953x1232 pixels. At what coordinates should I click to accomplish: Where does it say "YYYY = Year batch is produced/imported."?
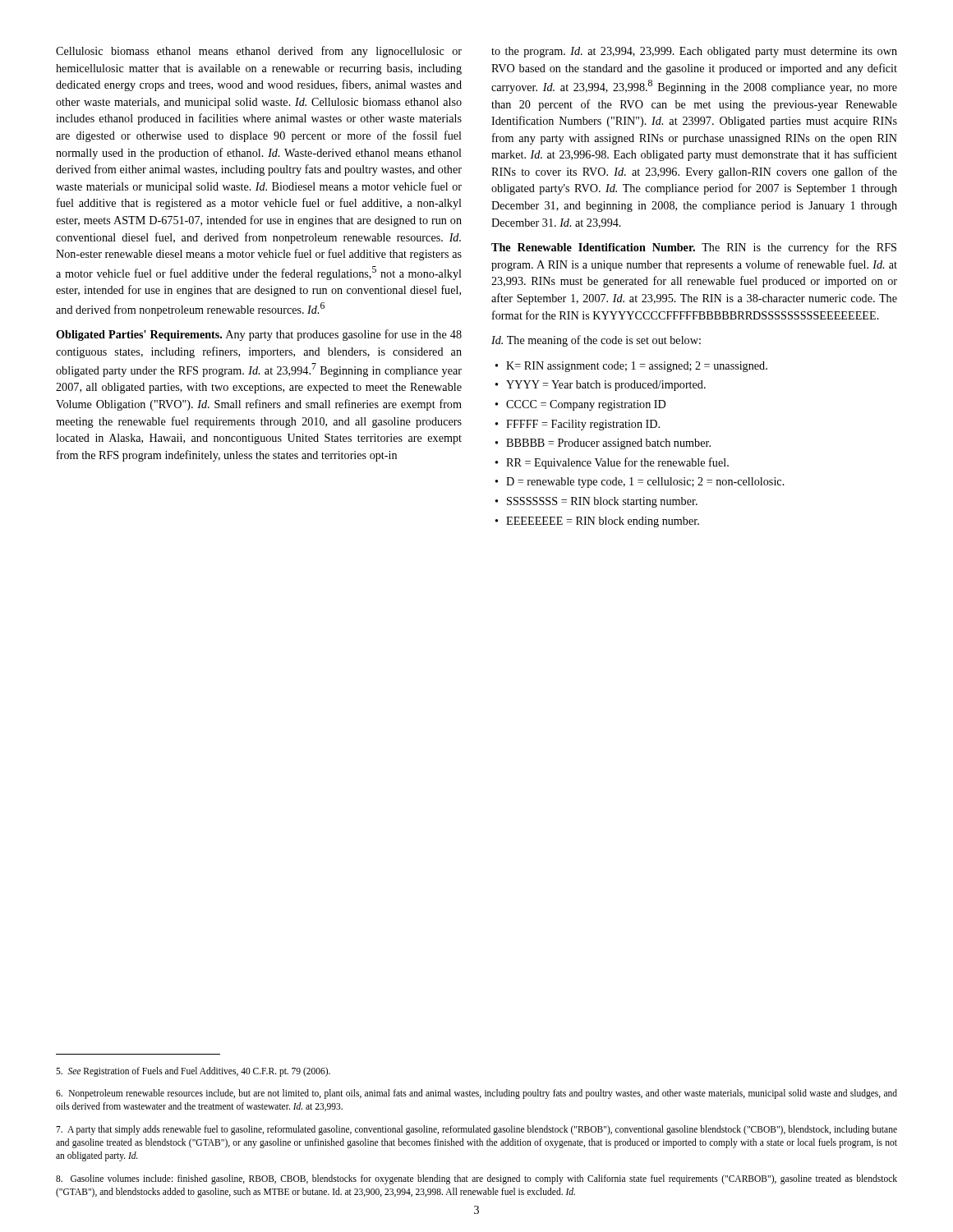694,385
